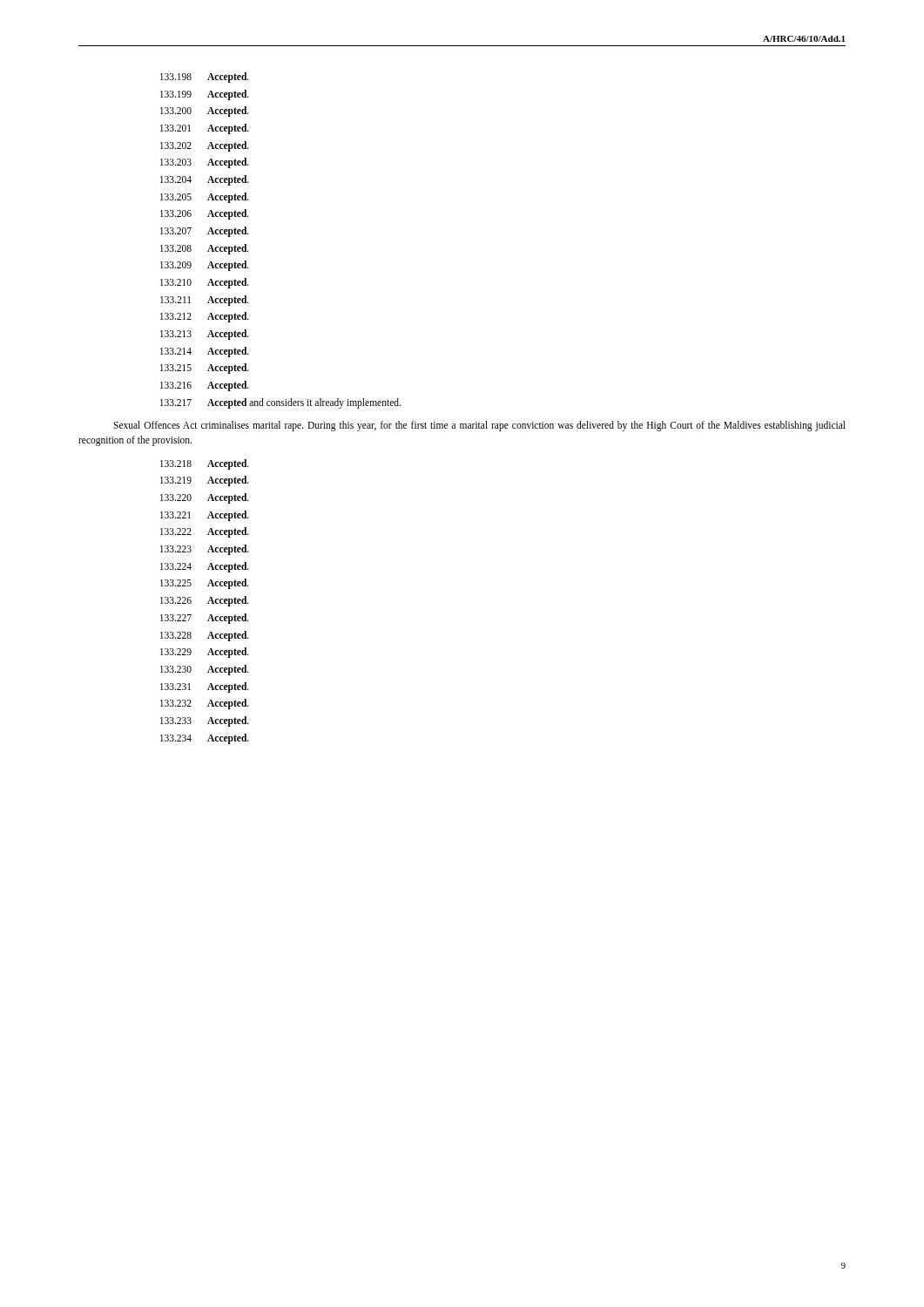This screenshot has height=1307, width=924.
Task: Point to "133.220 Accepted."
Action: pos(164,498)
